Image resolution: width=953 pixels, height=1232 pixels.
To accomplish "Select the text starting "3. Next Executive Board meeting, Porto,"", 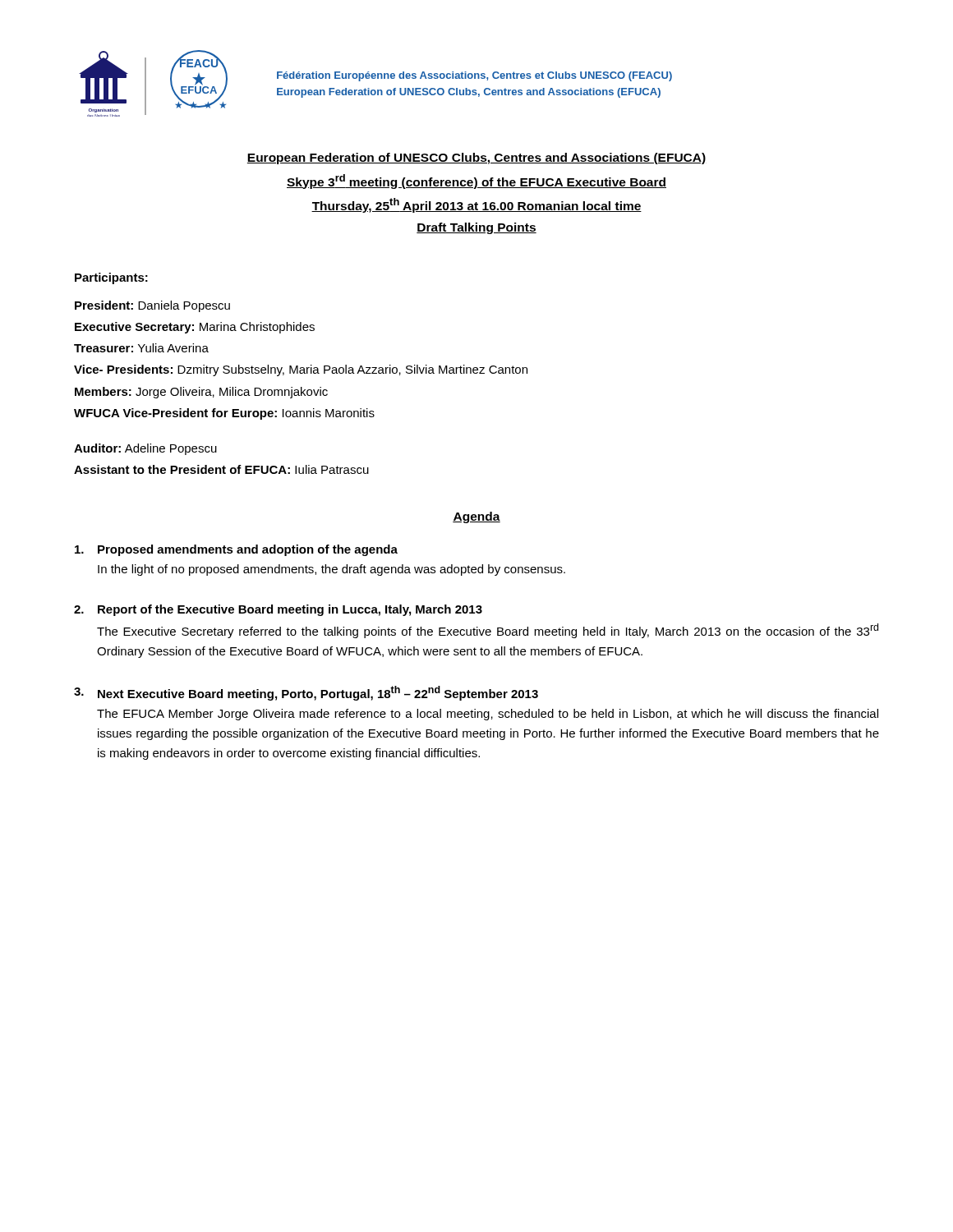I will point(476,723).
